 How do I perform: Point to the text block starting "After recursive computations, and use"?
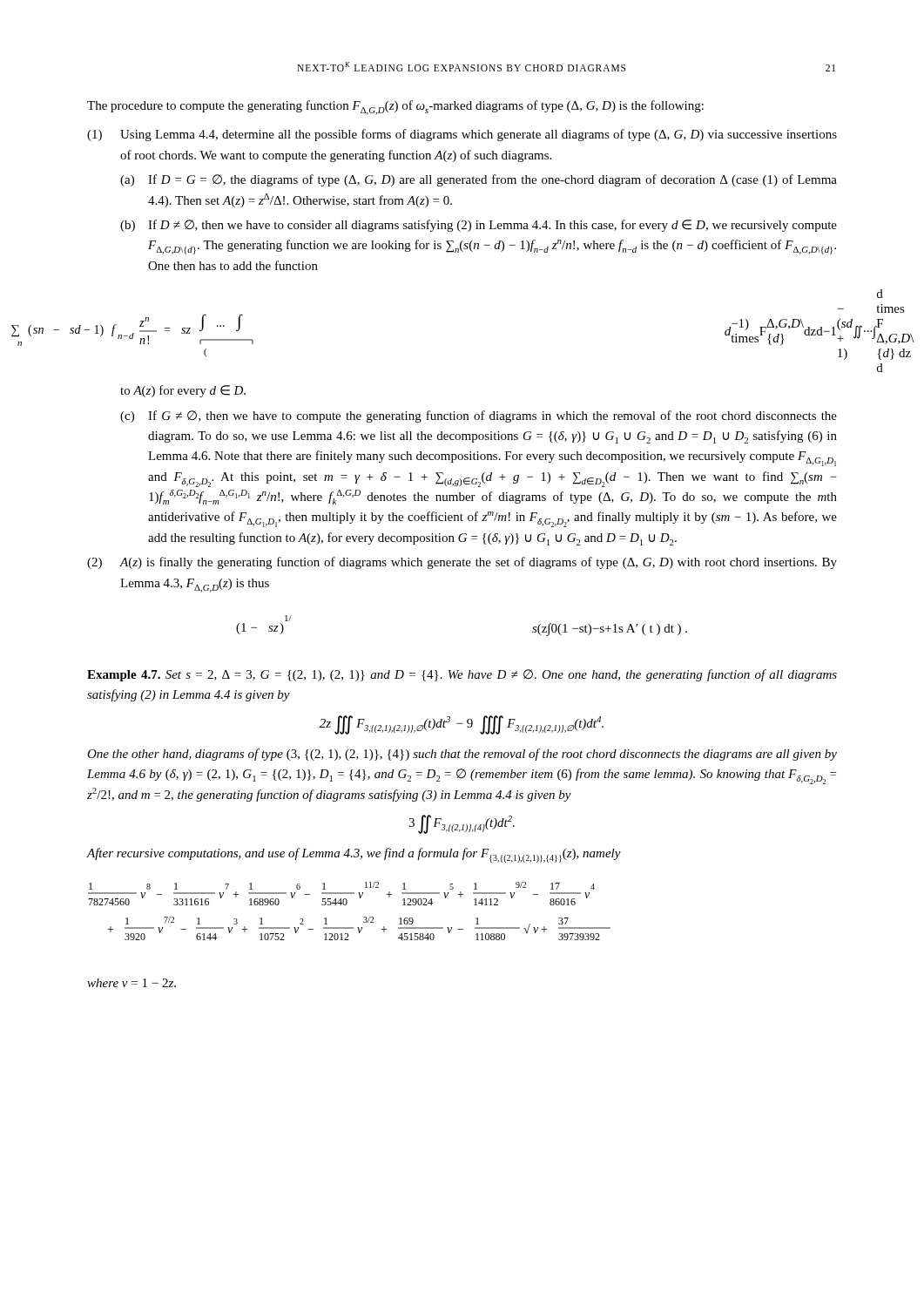pyautogui.click(x=354, y=854)
